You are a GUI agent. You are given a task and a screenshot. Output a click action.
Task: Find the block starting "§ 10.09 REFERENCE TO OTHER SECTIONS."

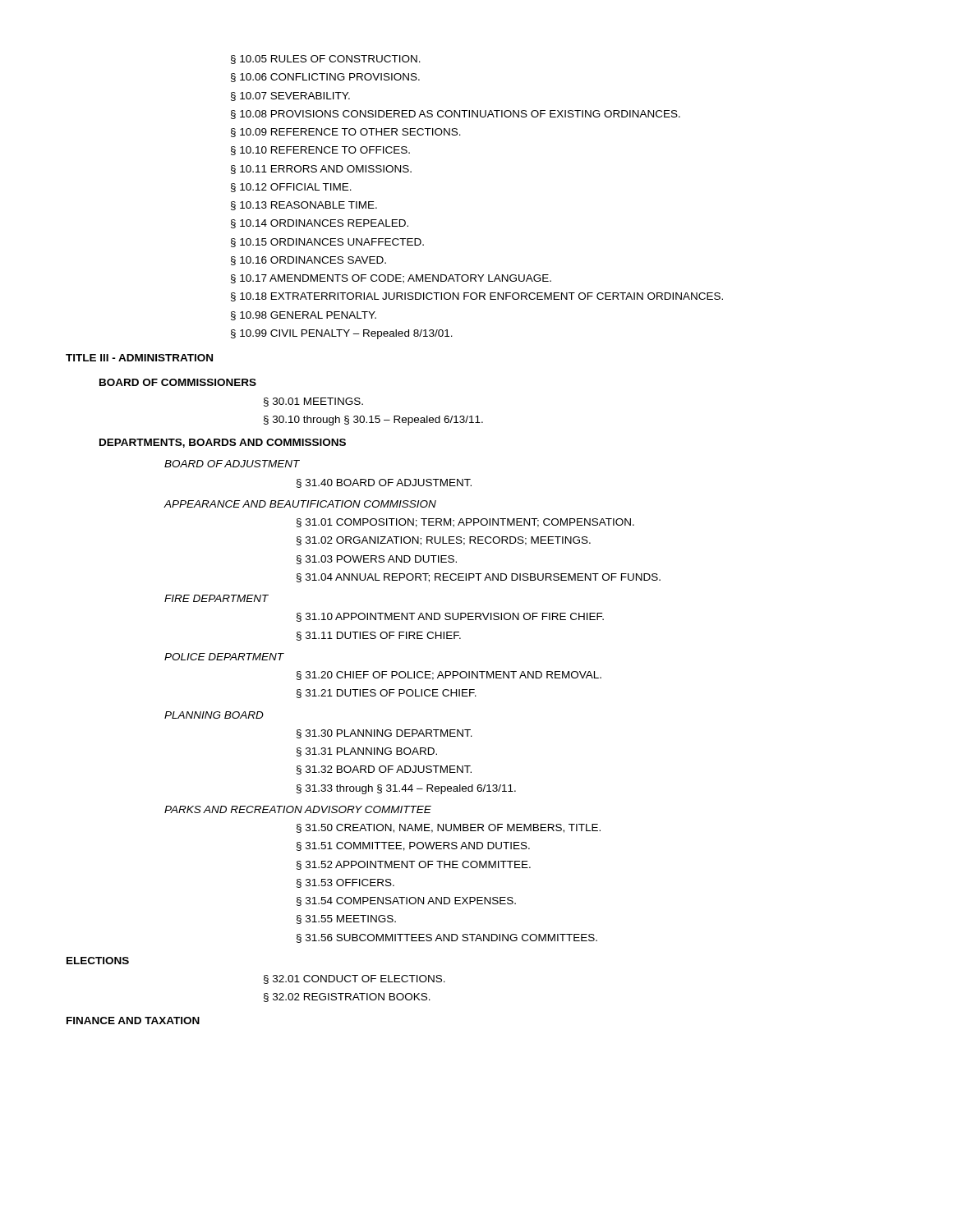tap(346, 132)
